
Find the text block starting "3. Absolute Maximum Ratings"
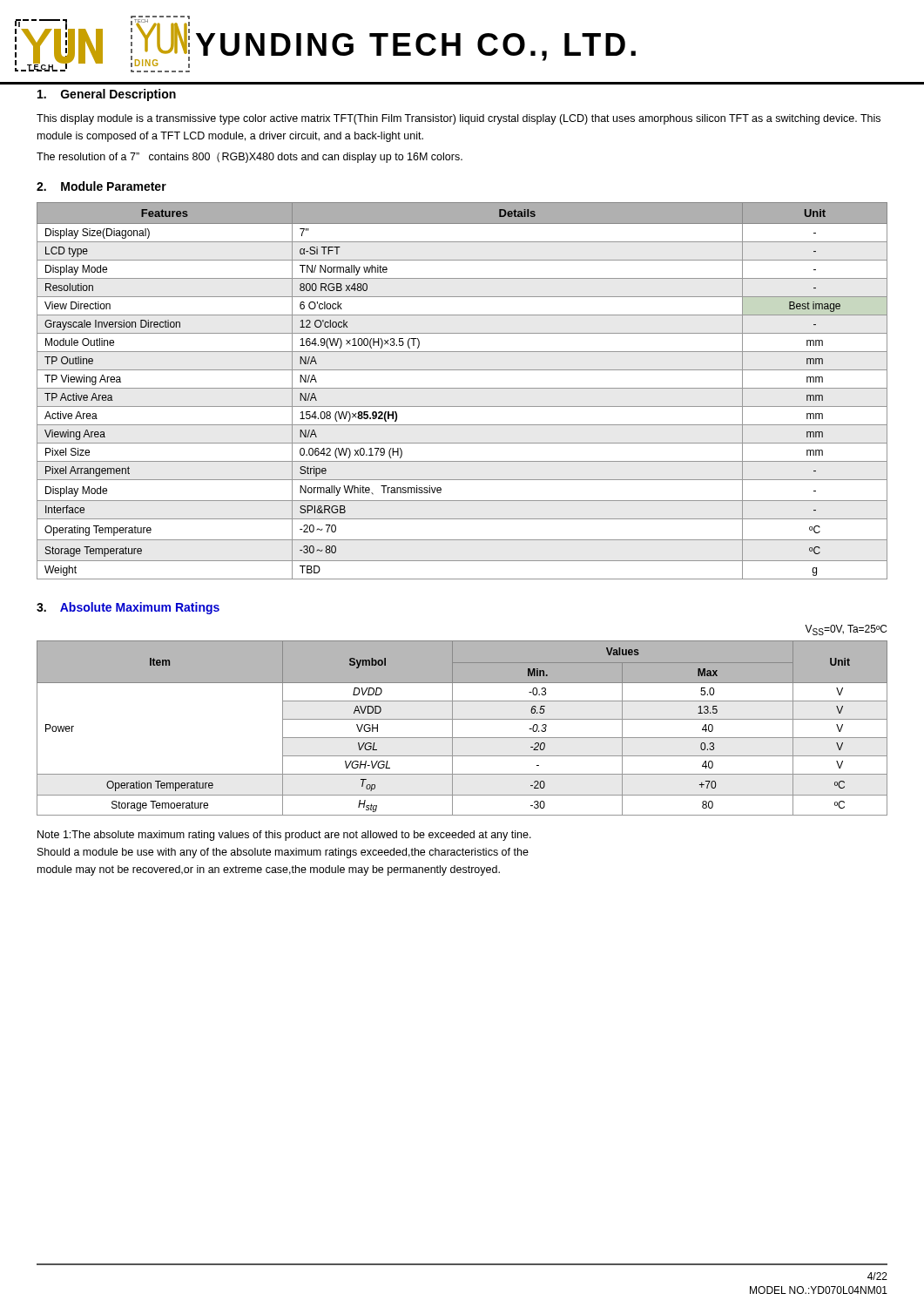tap(128, 607)
